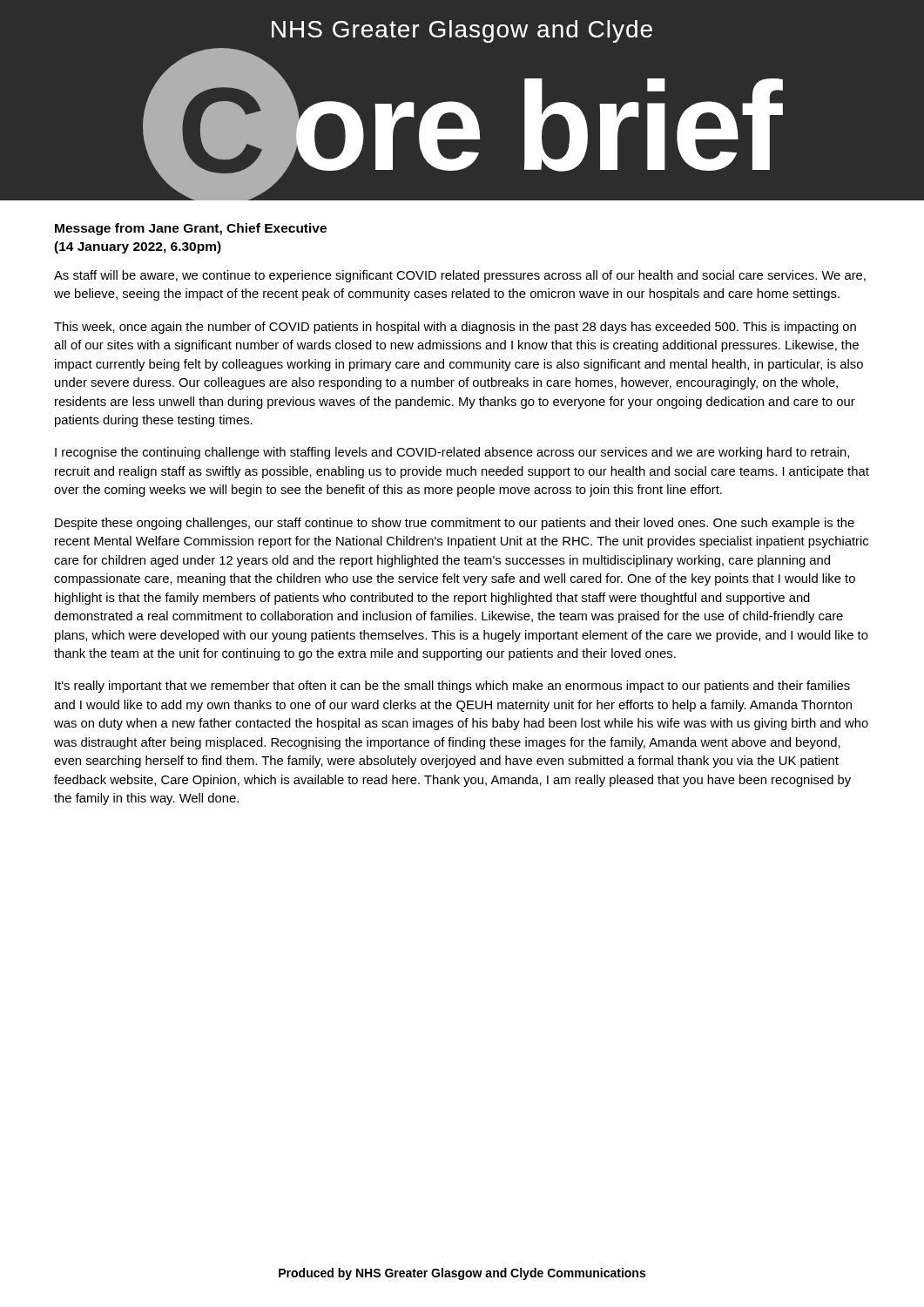Click the section header that begins "Message from Jane Grant, Chief"
The height and width of the screenshot is (1307, 924).
(191, 237)
